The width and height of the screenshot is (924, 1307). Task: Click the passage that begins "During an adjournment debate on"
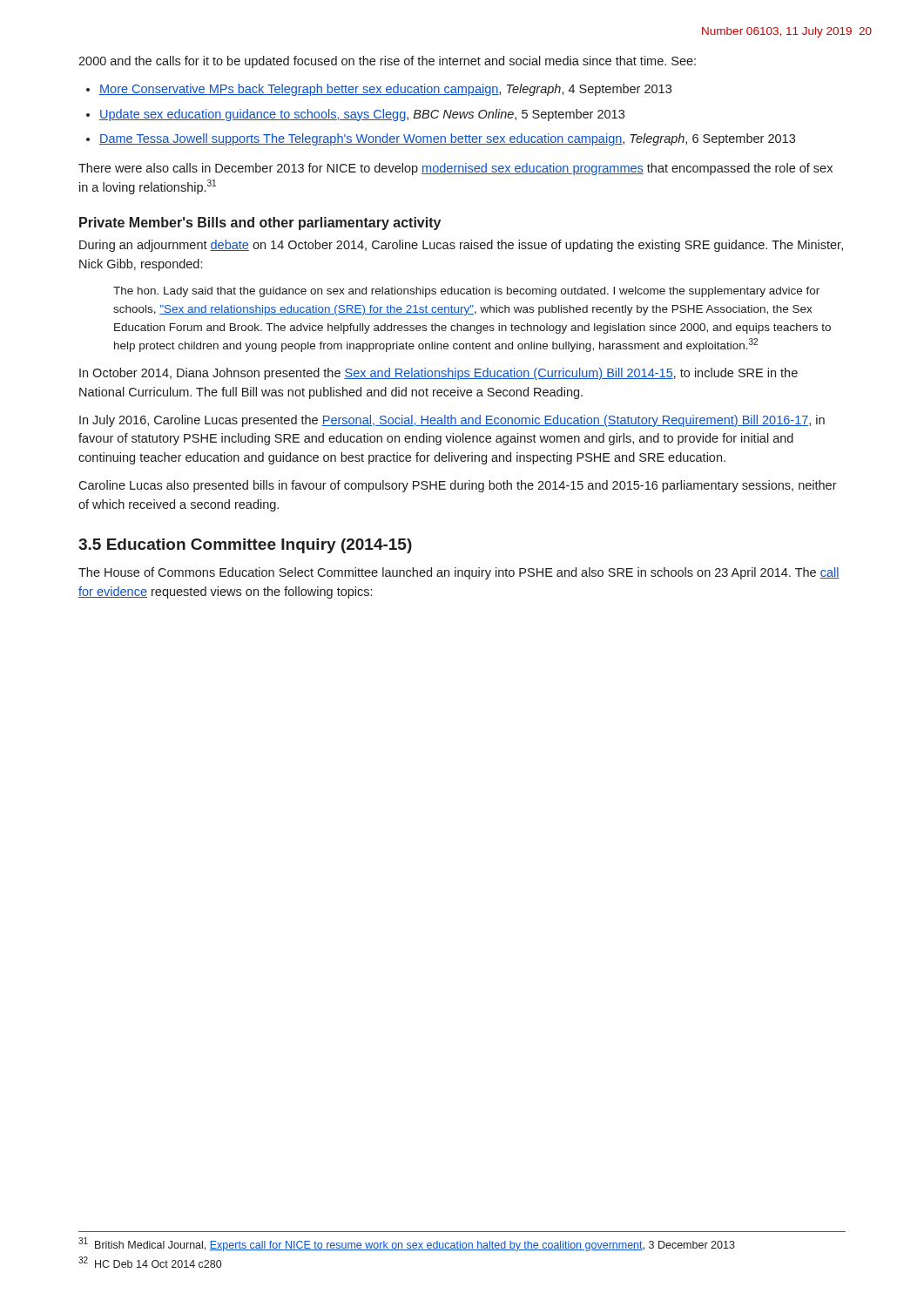coord(461,254)
